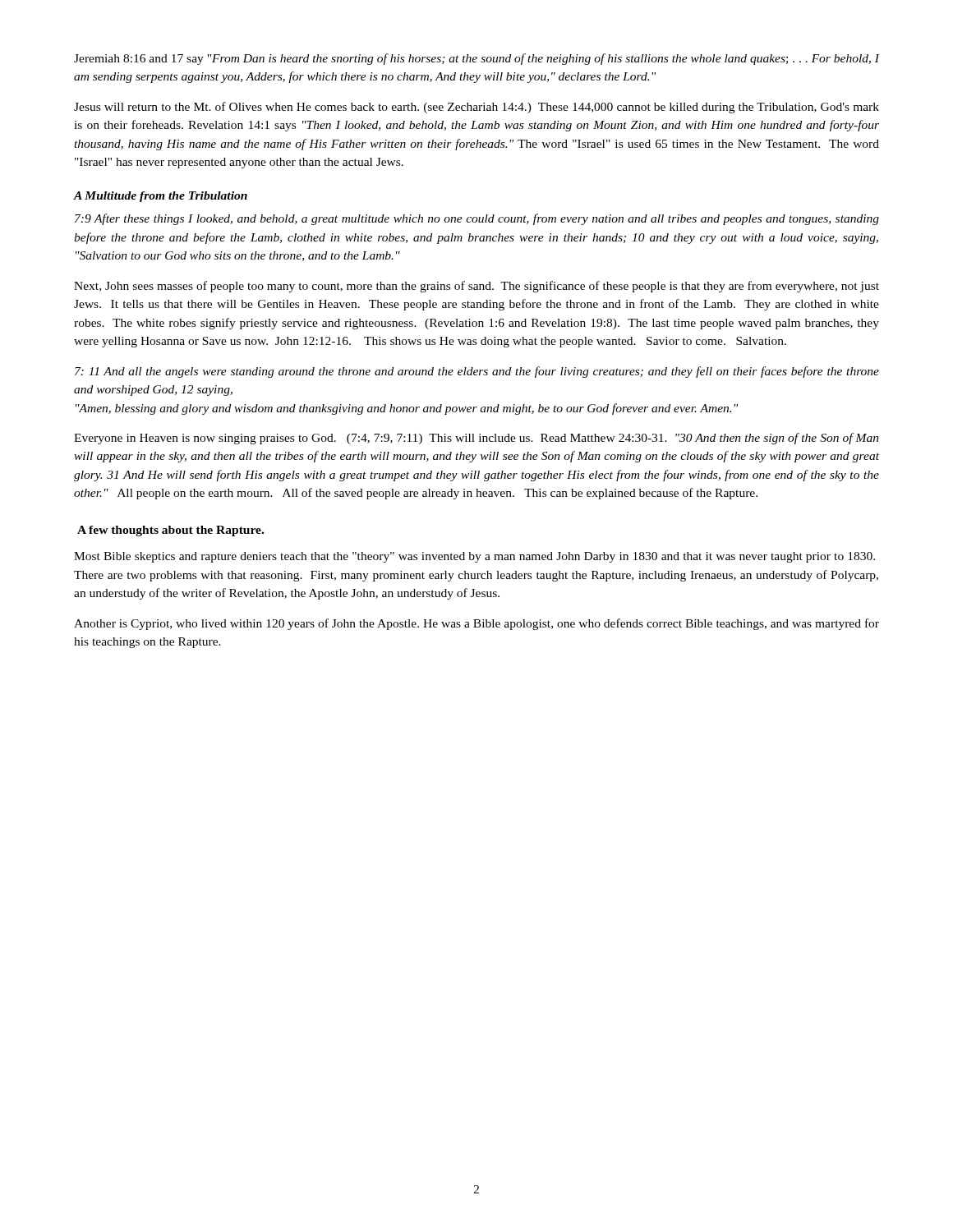Select the text starting "7:9 After these things I"
The height and width of the screenshot is (1232, 953).
click(476, 237)
